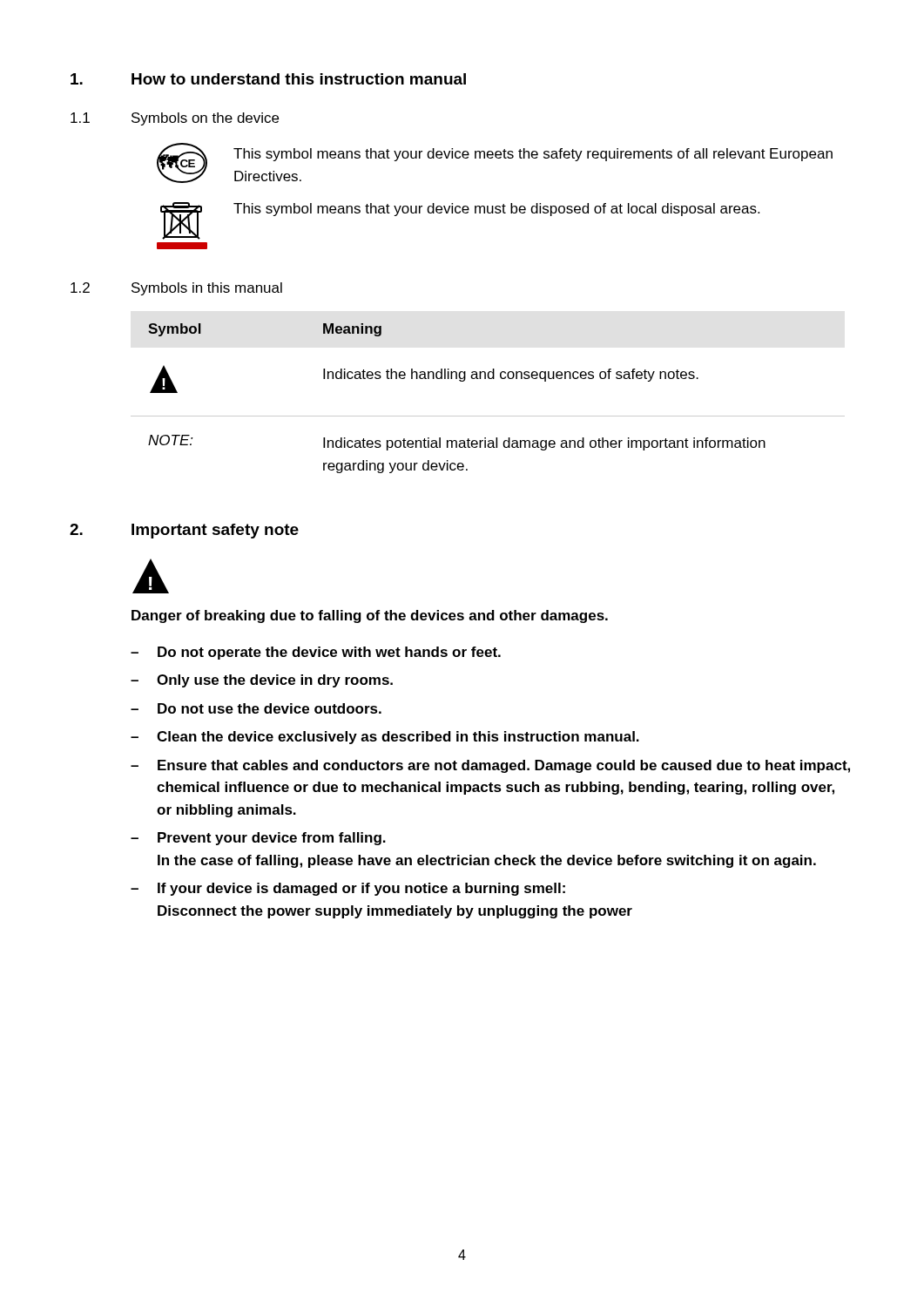The image size is (924, 1307).
Task: Click on the section header containing "2. Important safety note"
Action: coord(184,530)
